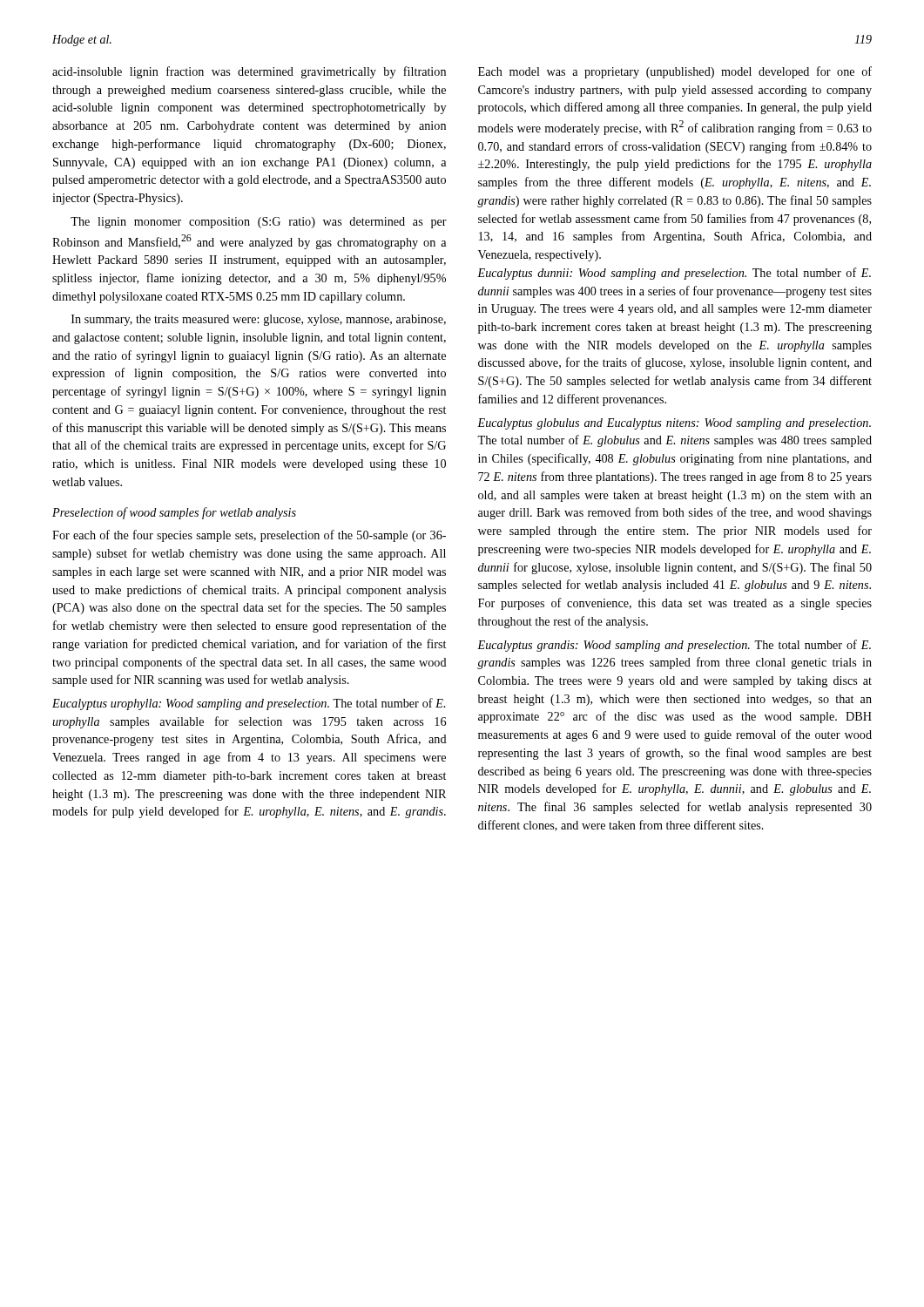Viewport: 924px width, 1307px height.
Task: Select the text block that says "Eucalyptus grandis: Wood sampling and preselection."
Action: coord(675,735)
